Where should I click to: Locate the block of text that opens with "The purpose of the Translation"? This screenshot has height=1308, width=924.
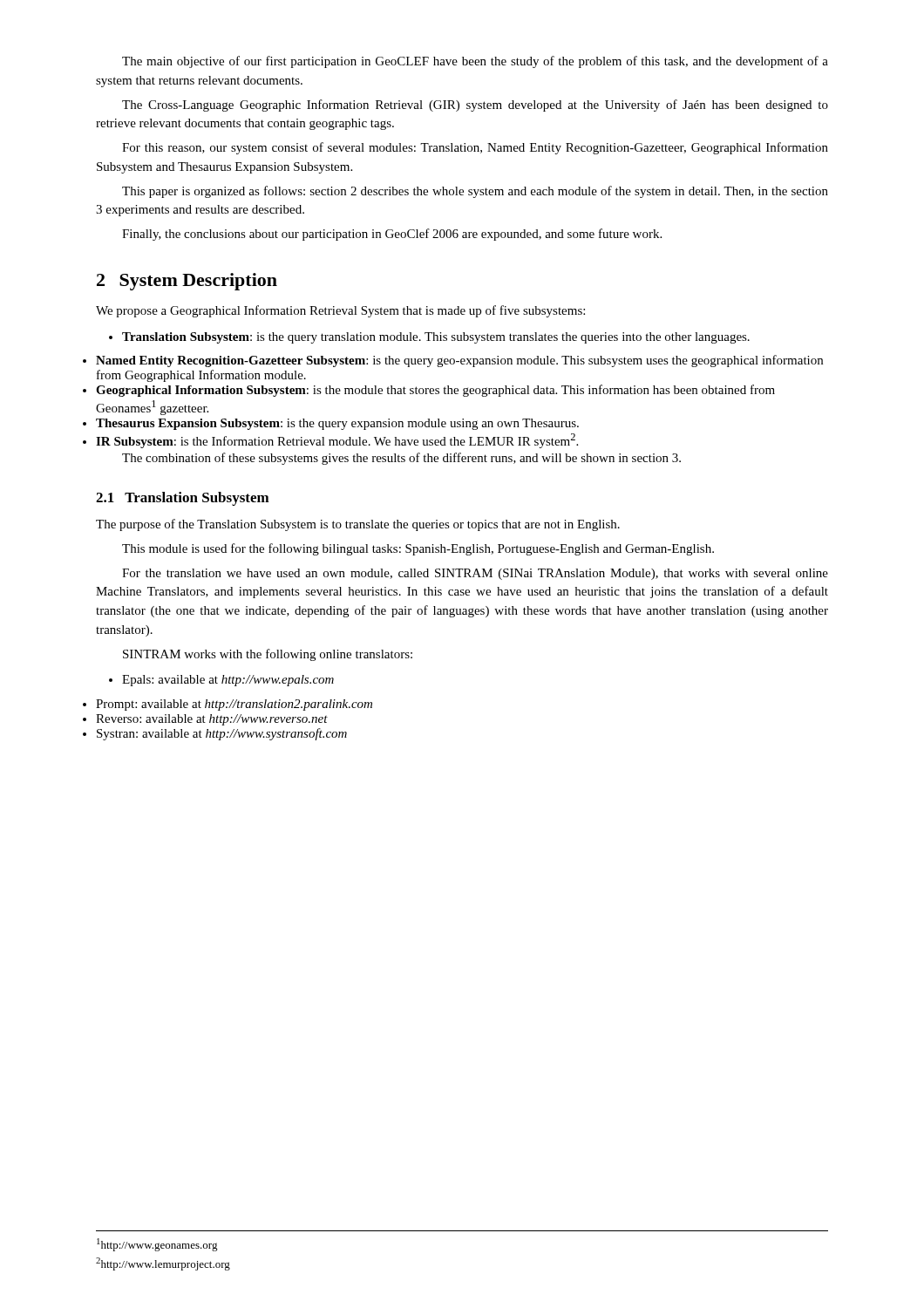click(462, 590)
